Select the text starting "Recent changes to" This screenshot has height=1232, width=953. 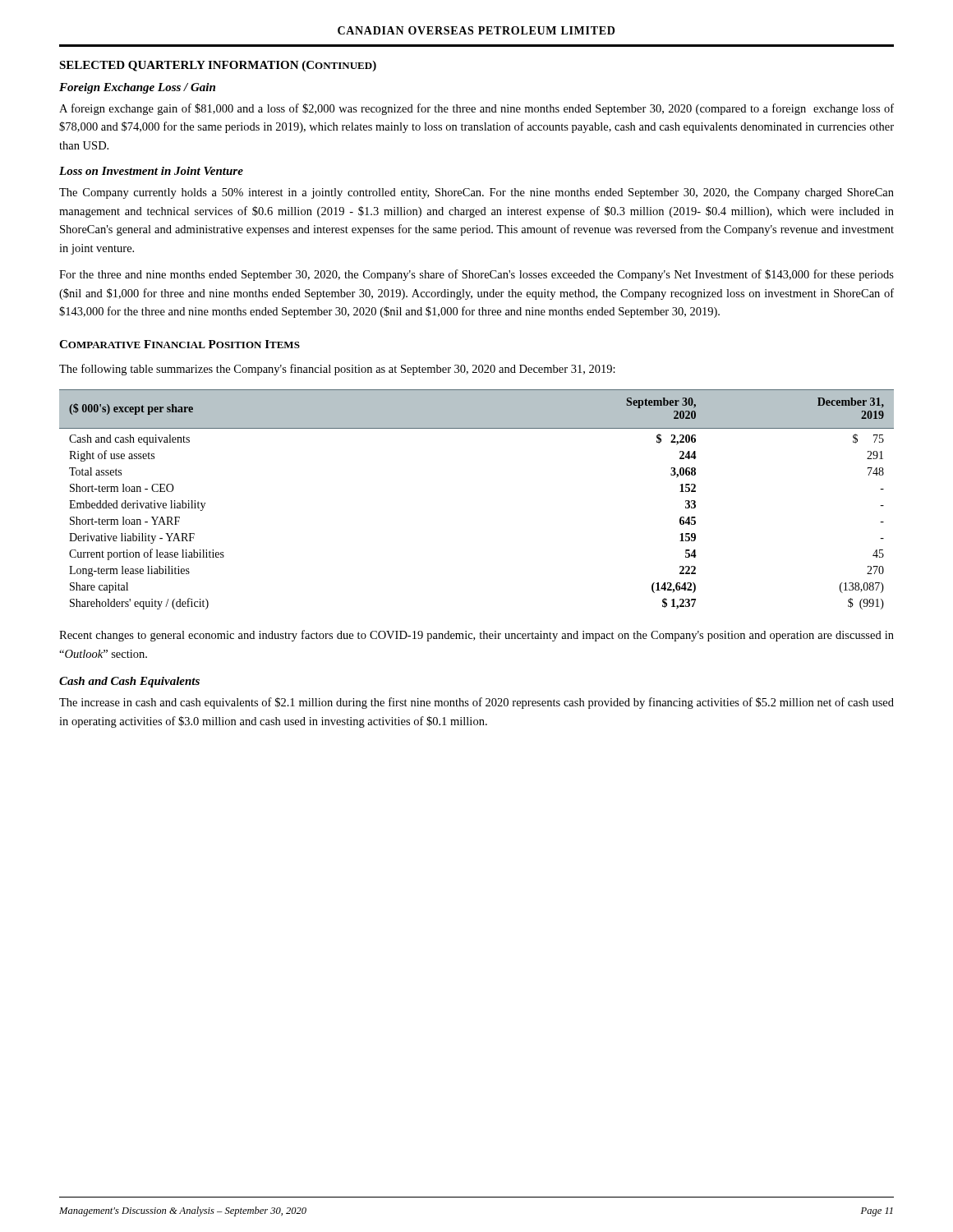click(476, 644)
